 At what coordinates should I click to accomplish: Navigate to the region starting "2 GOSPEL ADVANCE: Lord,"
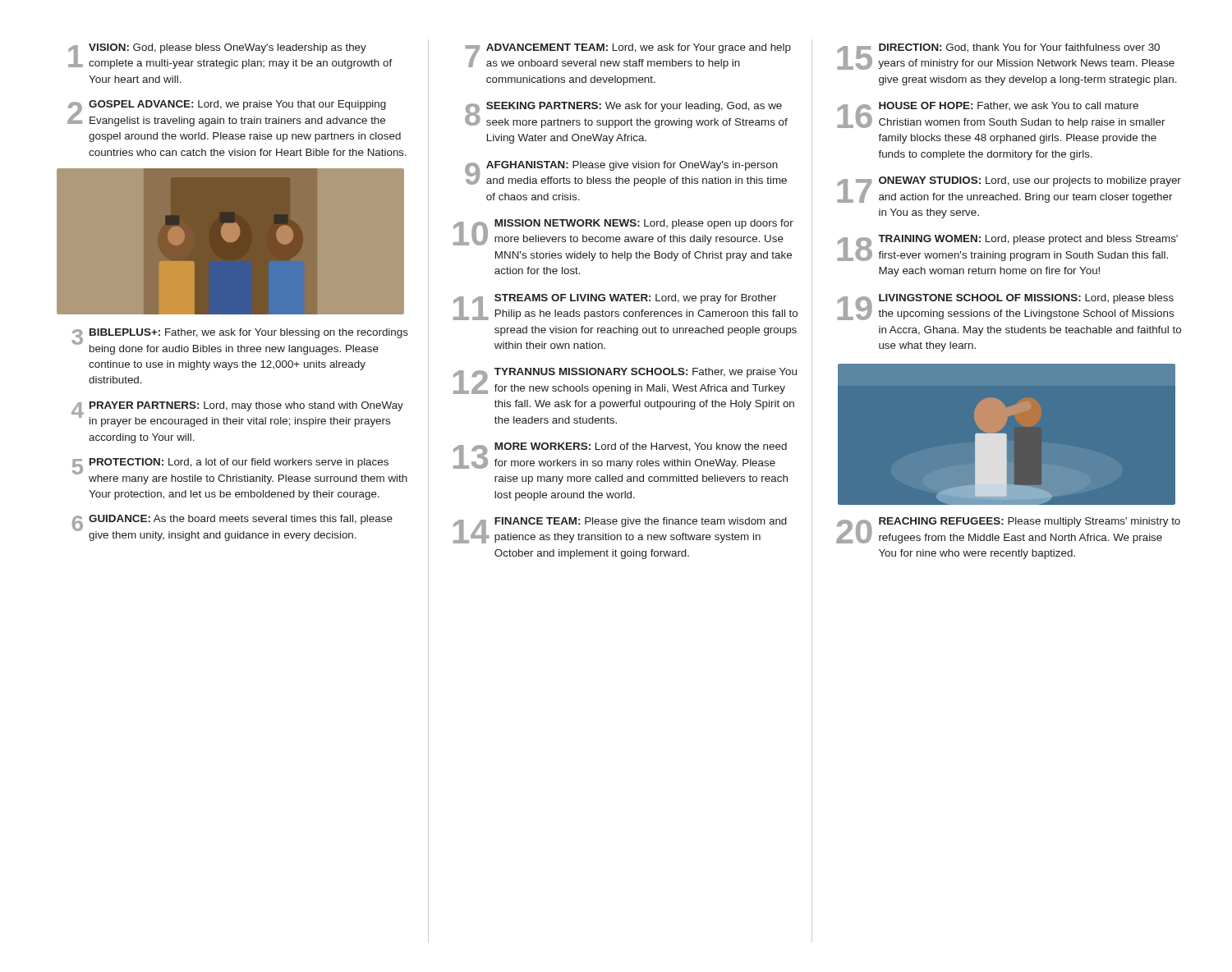pos(230,128)
